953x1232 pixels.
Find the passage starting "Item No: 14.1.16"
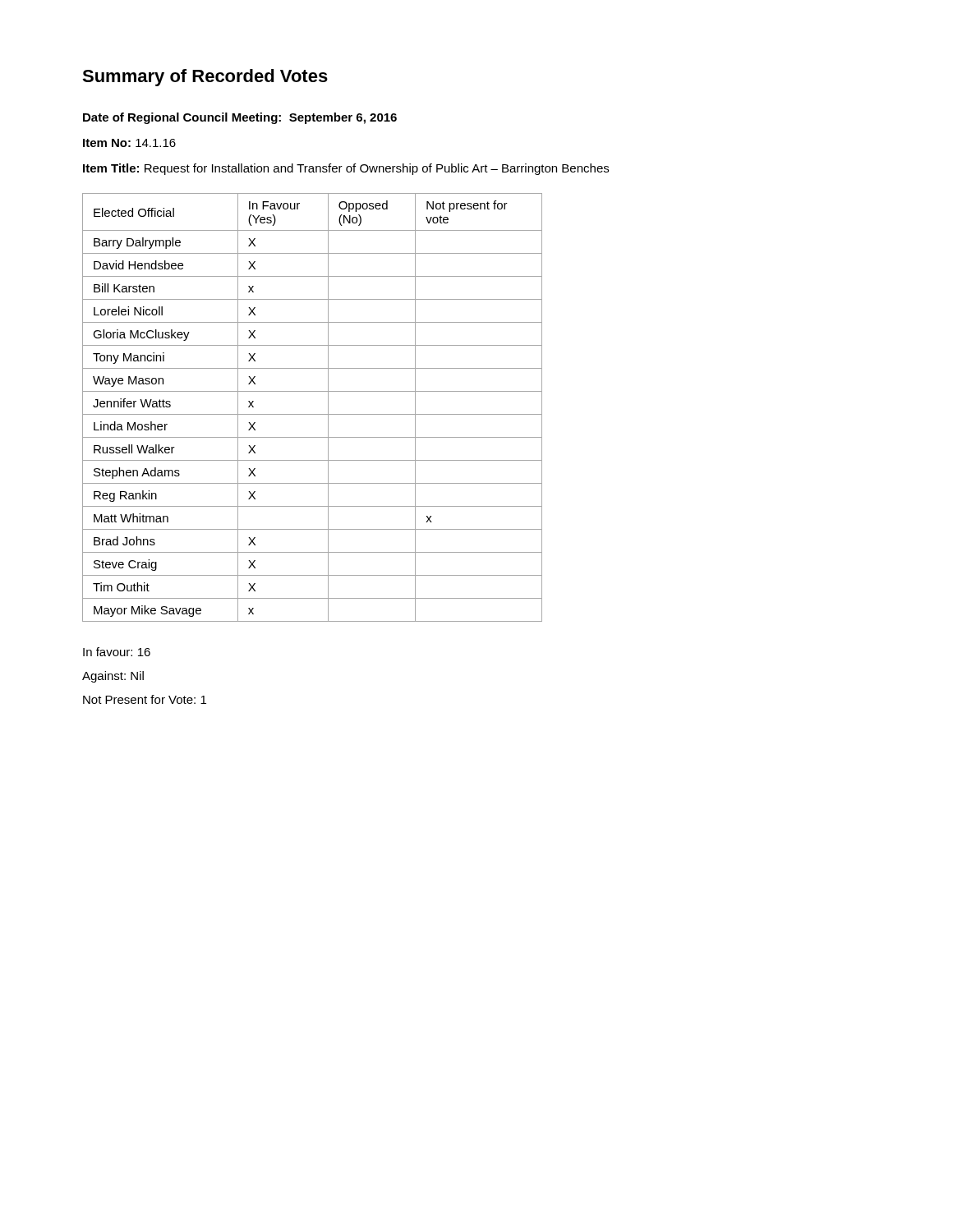point(129,142)
